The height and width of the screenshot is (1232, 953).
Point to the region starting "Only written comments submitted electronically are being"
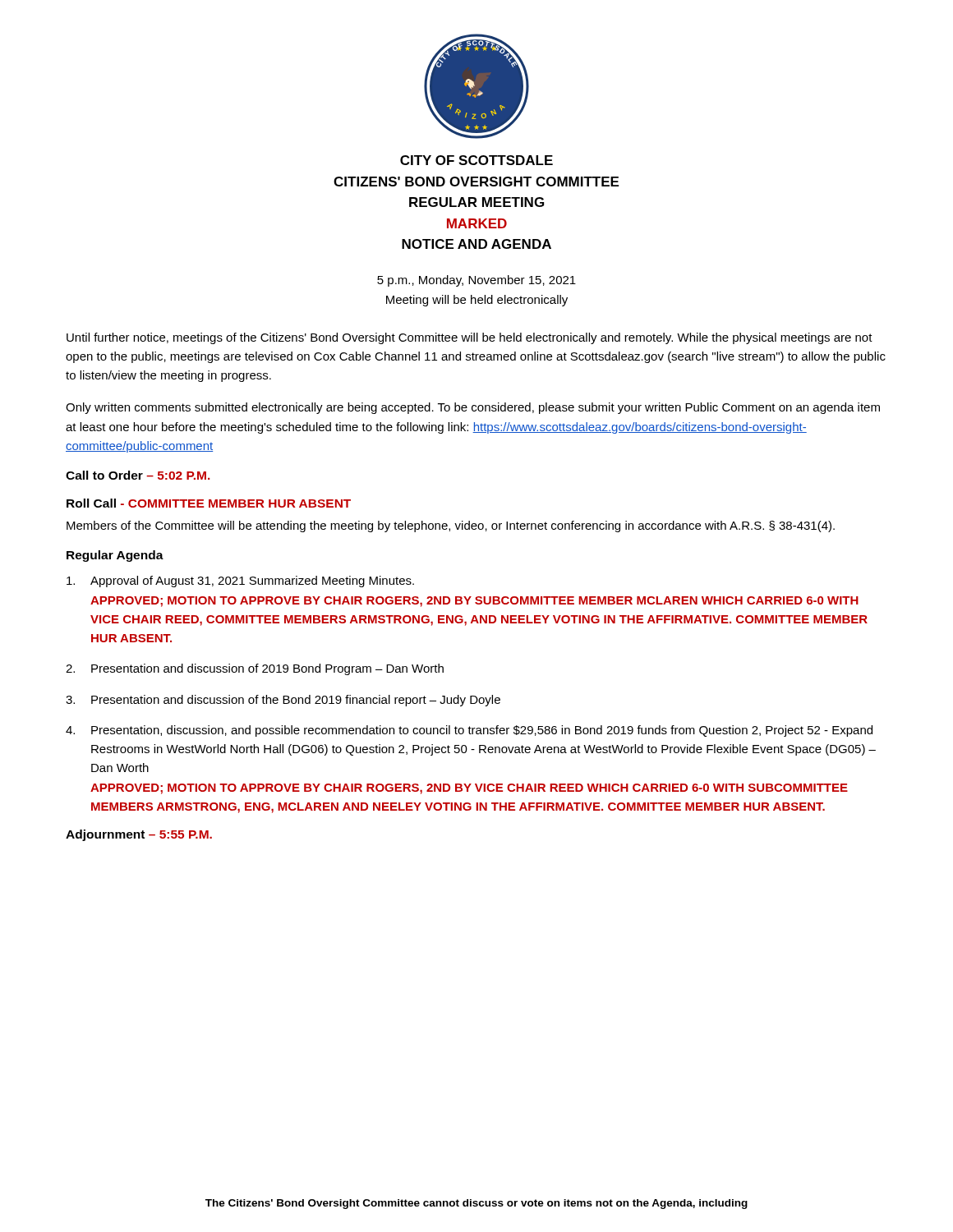(x=473, y=426)
